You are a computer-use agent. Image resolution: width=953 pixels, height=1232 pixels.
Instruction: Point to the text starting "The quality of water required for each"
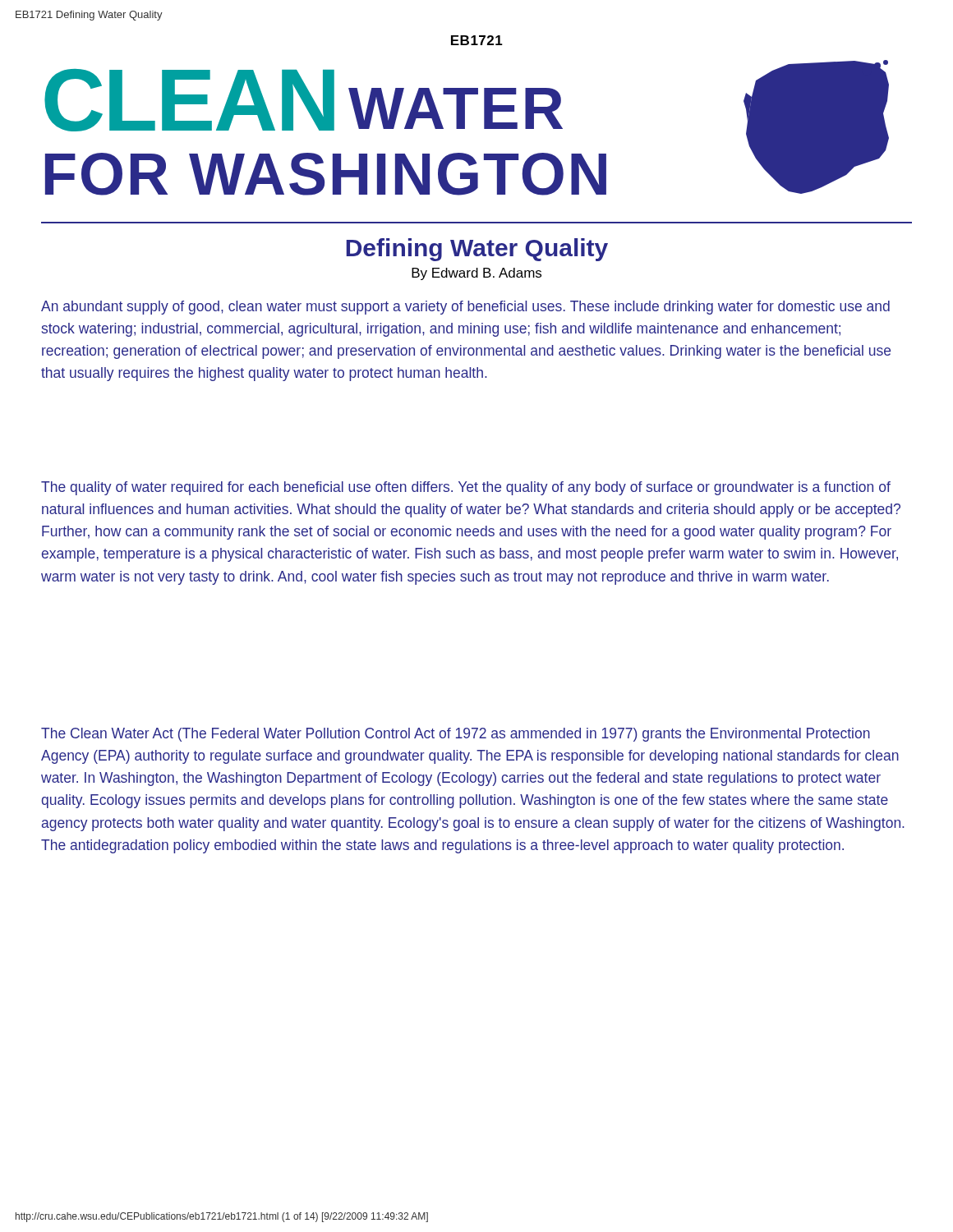point(471,532)
